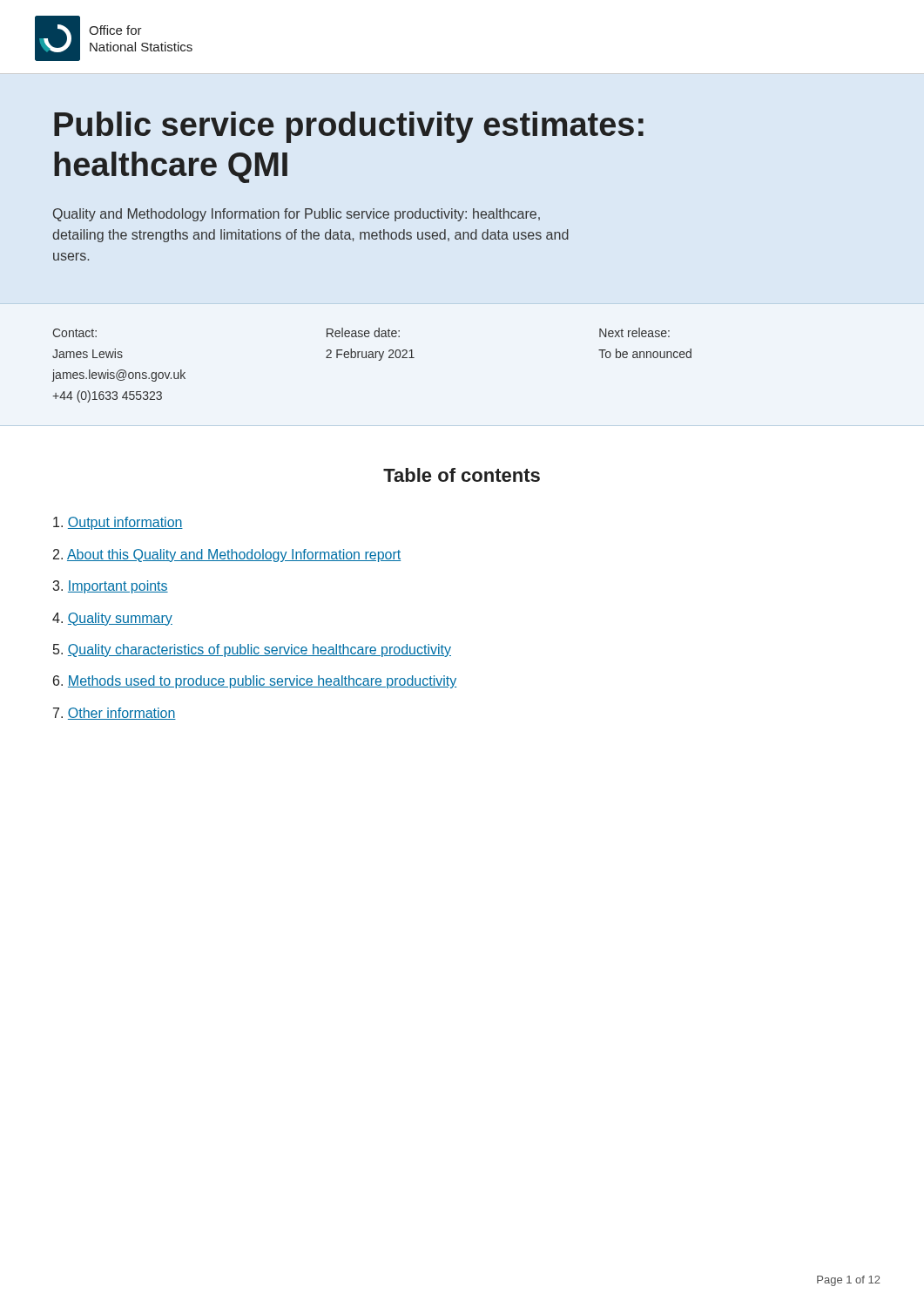Navigate to the block starting "4. Quality summary"
The image size is (924, 1307).
click(112, 618)
